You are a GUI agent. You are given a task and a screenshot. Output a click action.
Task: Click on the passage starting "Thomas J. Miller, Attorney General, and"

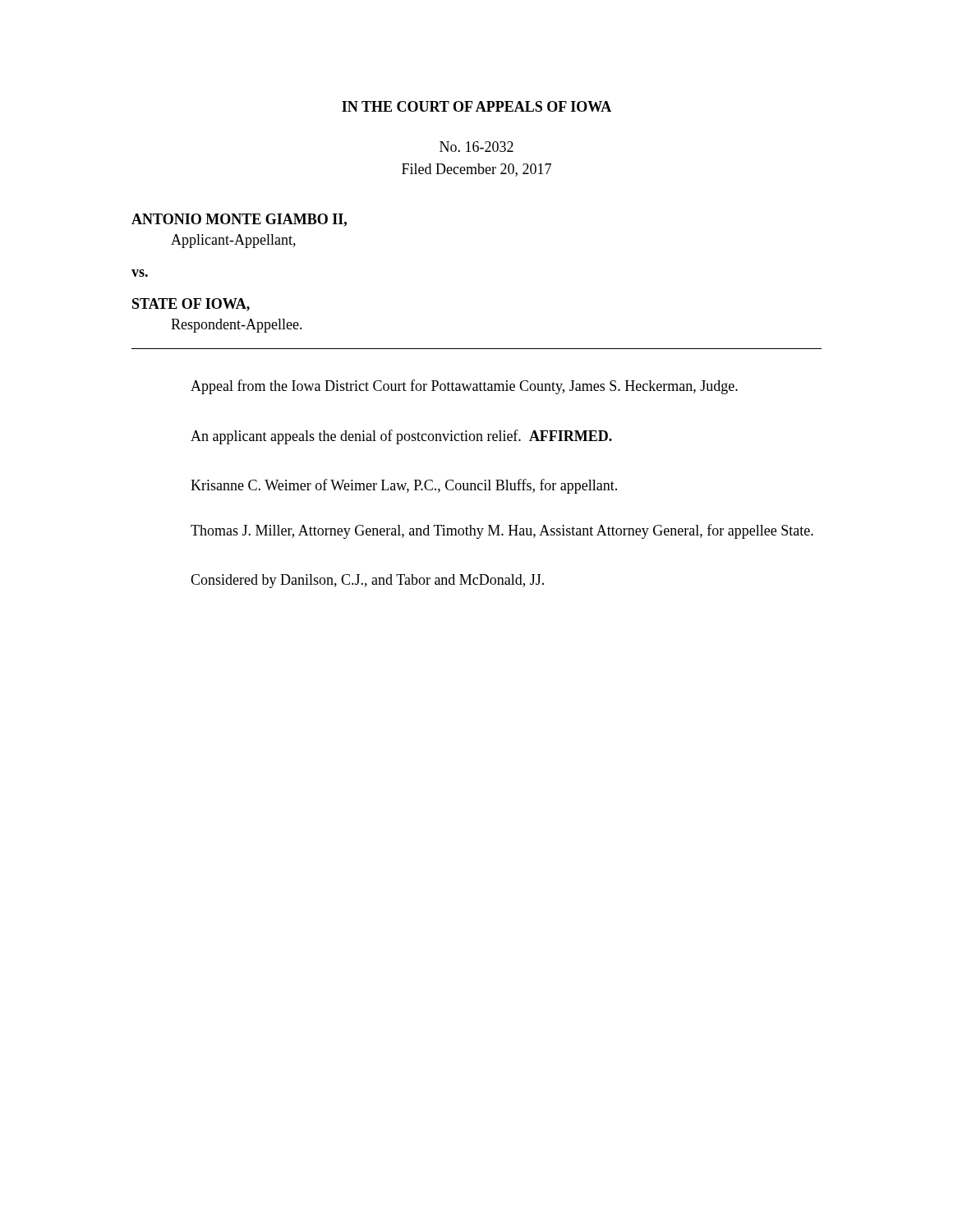pos(502,530)
